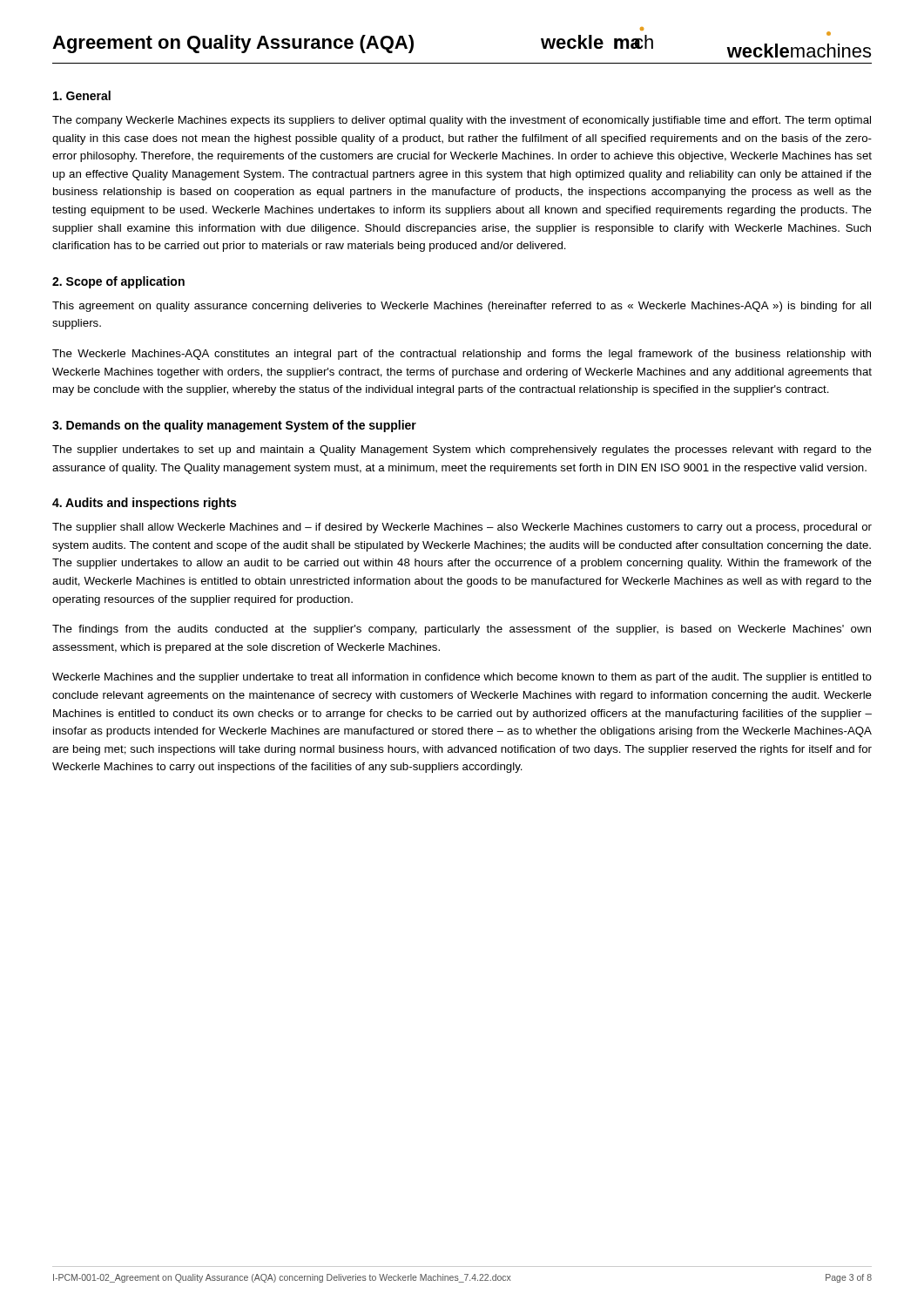Find the block on this page that starts "The company Weckerle Machines expects its suppliers"
Image resolution: width=924 pixels, height=1307 pixels.
click(x=462, y=183)
